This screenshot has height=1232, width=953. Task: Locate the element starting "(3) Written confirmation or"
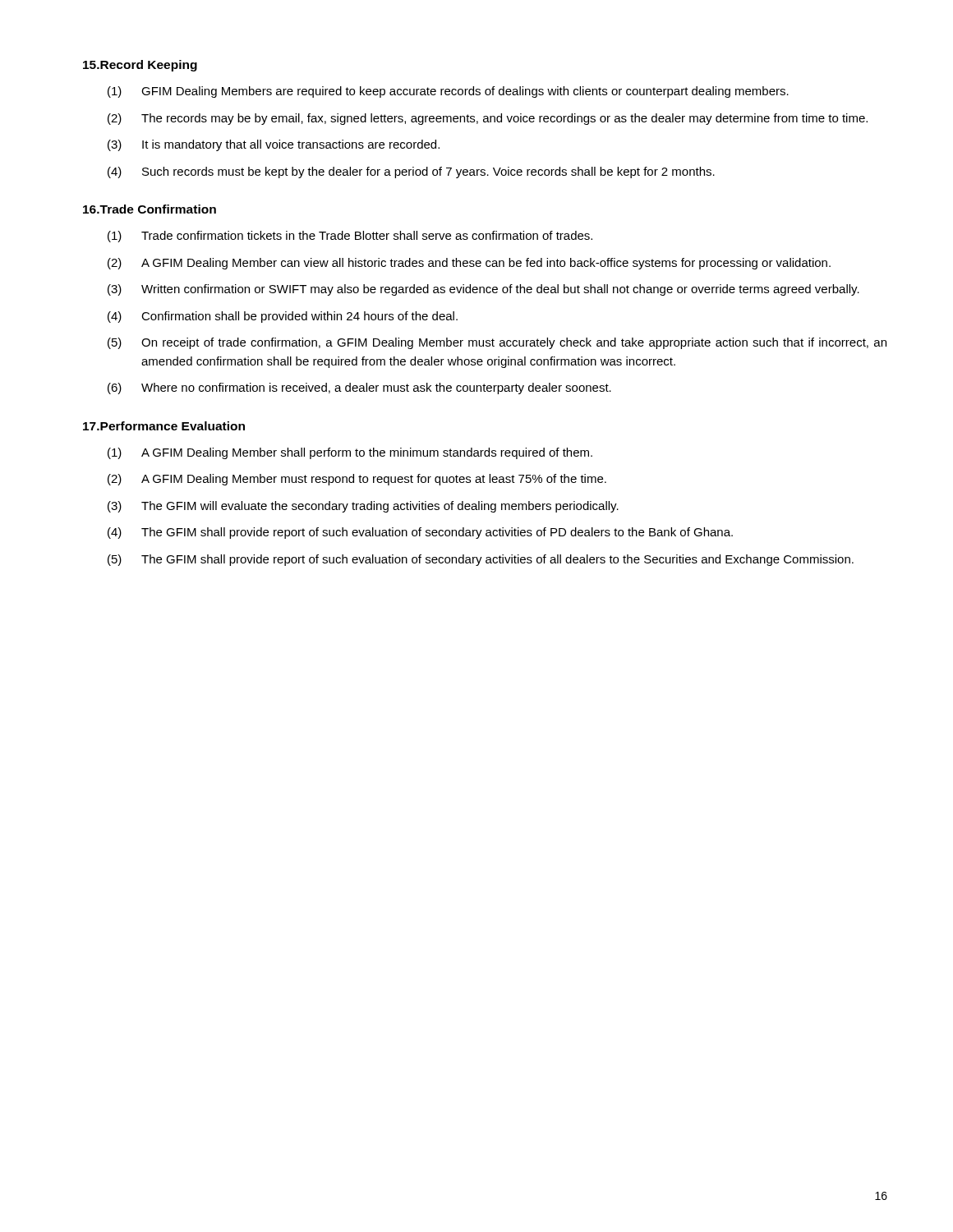pyautogui.click(x=485, y=289)
